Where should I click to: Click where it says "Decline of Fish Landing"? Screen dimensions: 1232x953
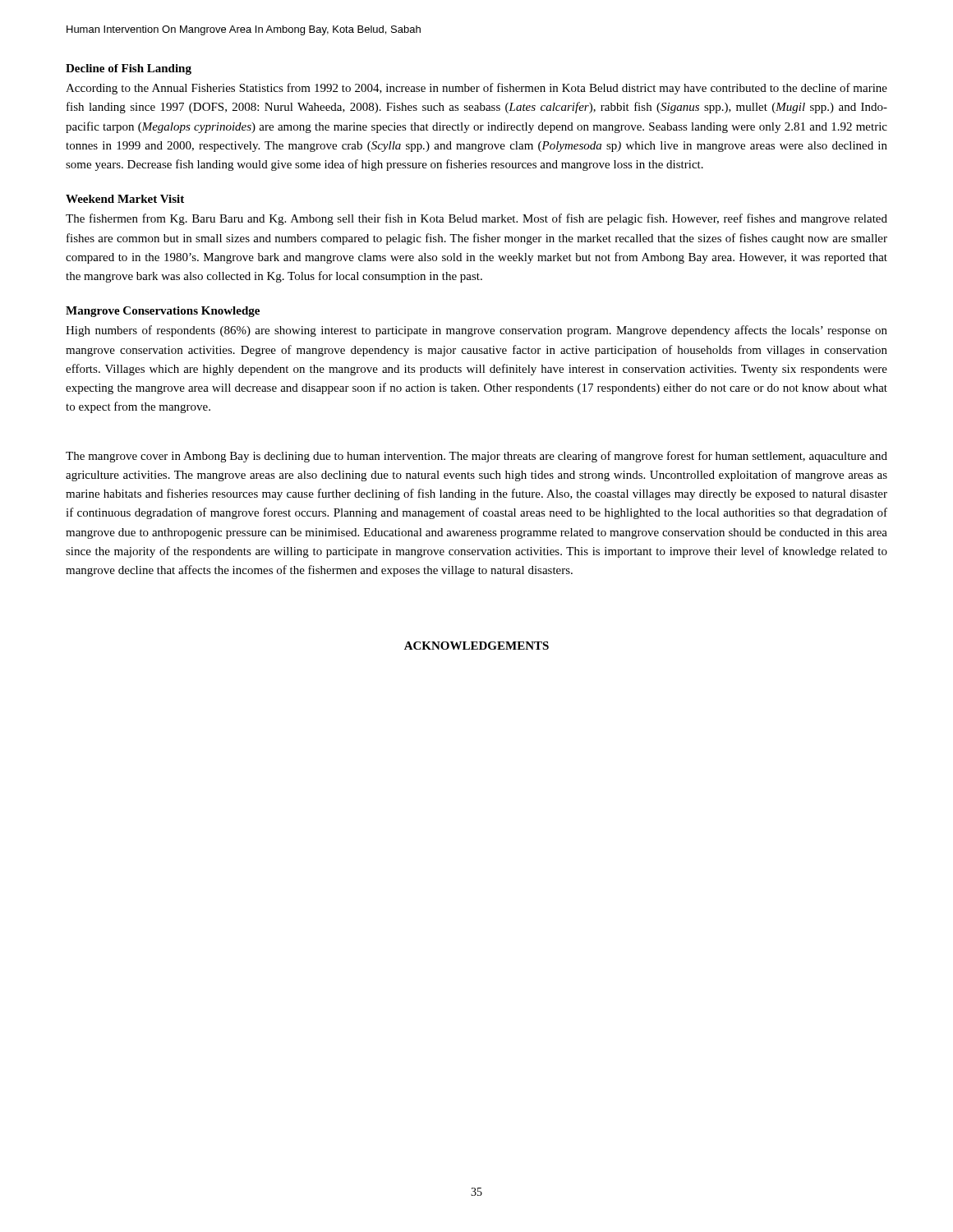(x=129, y=68)
